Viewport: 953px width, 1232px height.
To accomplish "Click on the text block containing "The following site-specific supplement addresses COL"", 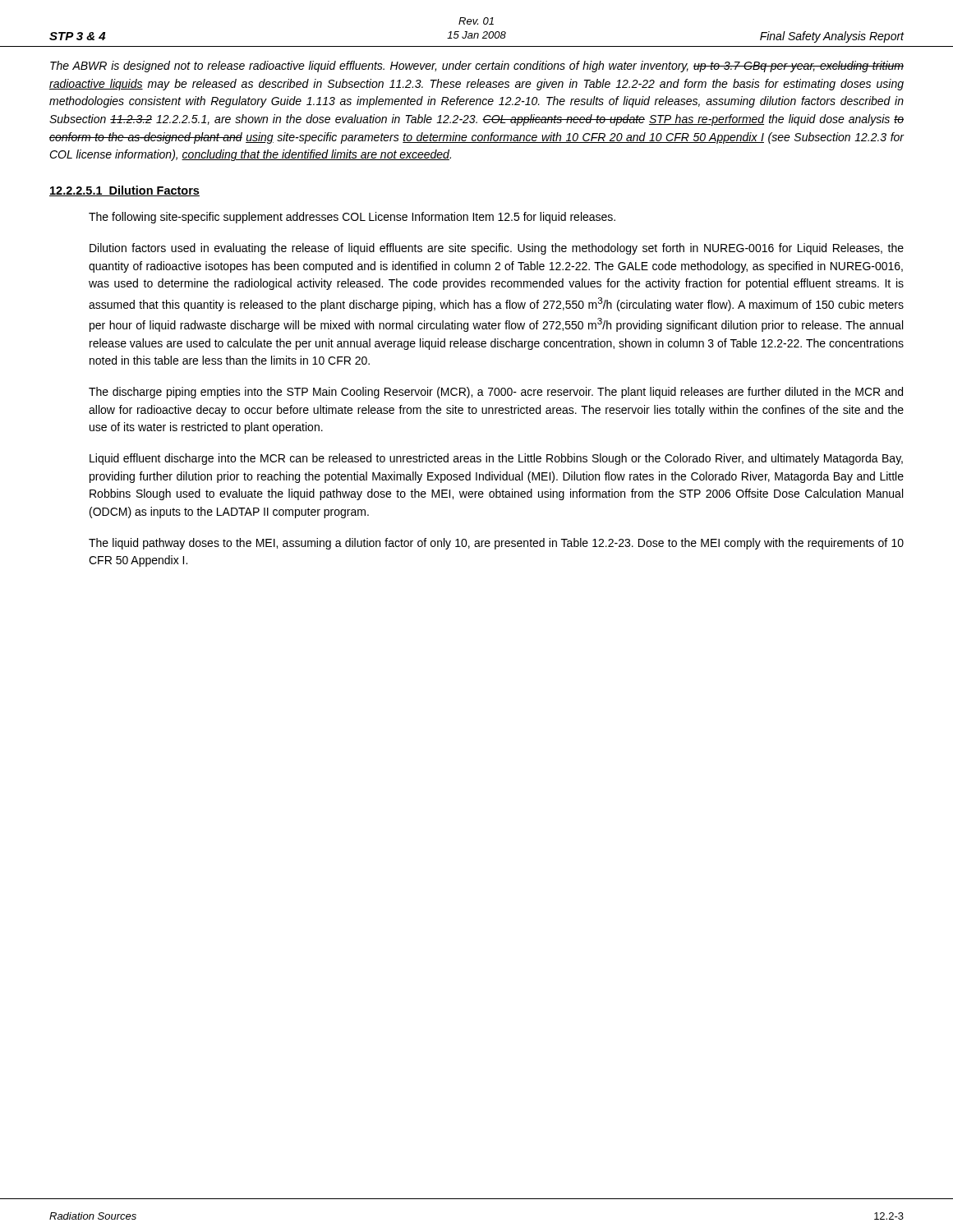I will pos(353,217).
